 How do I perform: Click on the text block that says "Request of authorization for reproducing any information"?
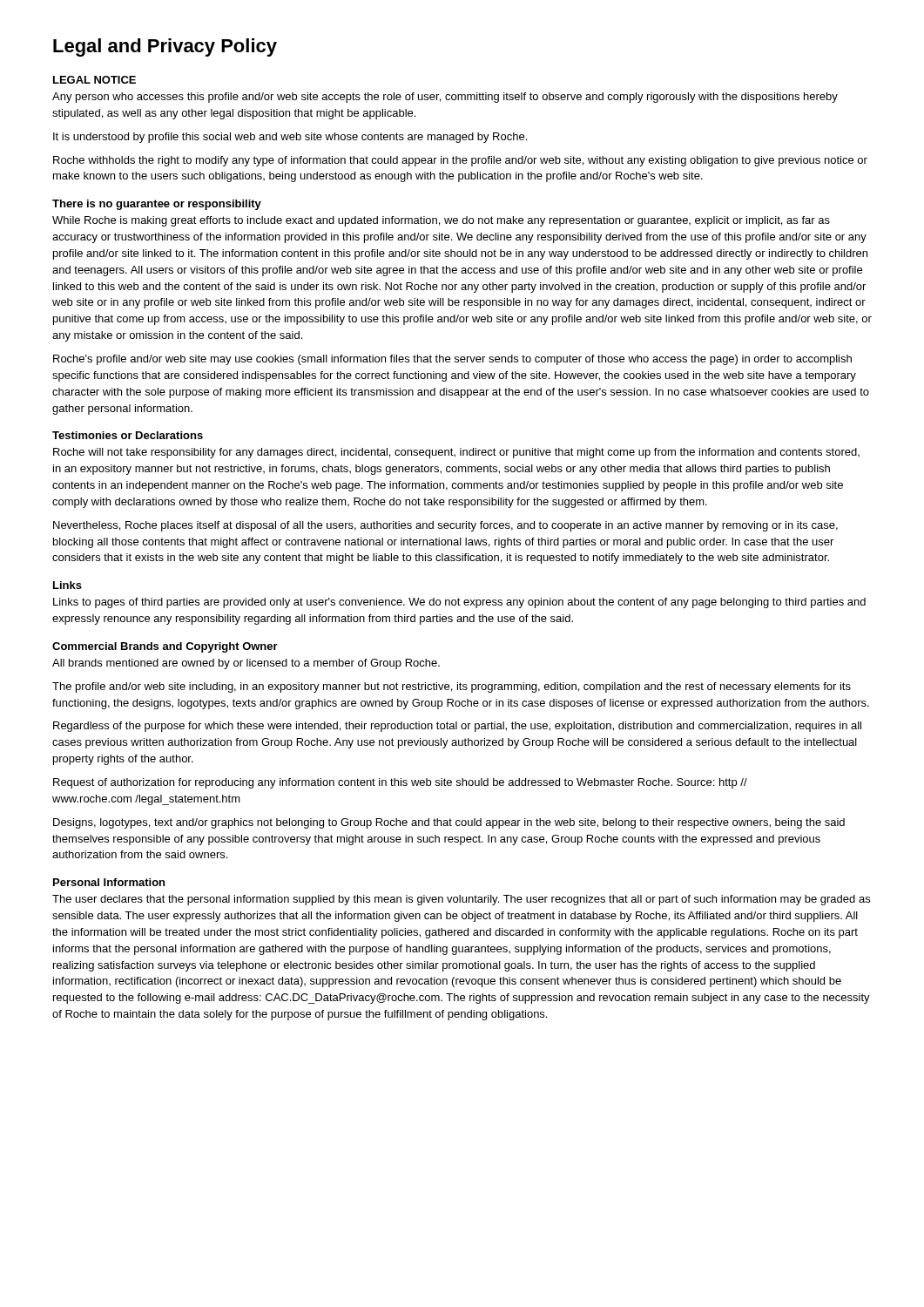point(400,790)
